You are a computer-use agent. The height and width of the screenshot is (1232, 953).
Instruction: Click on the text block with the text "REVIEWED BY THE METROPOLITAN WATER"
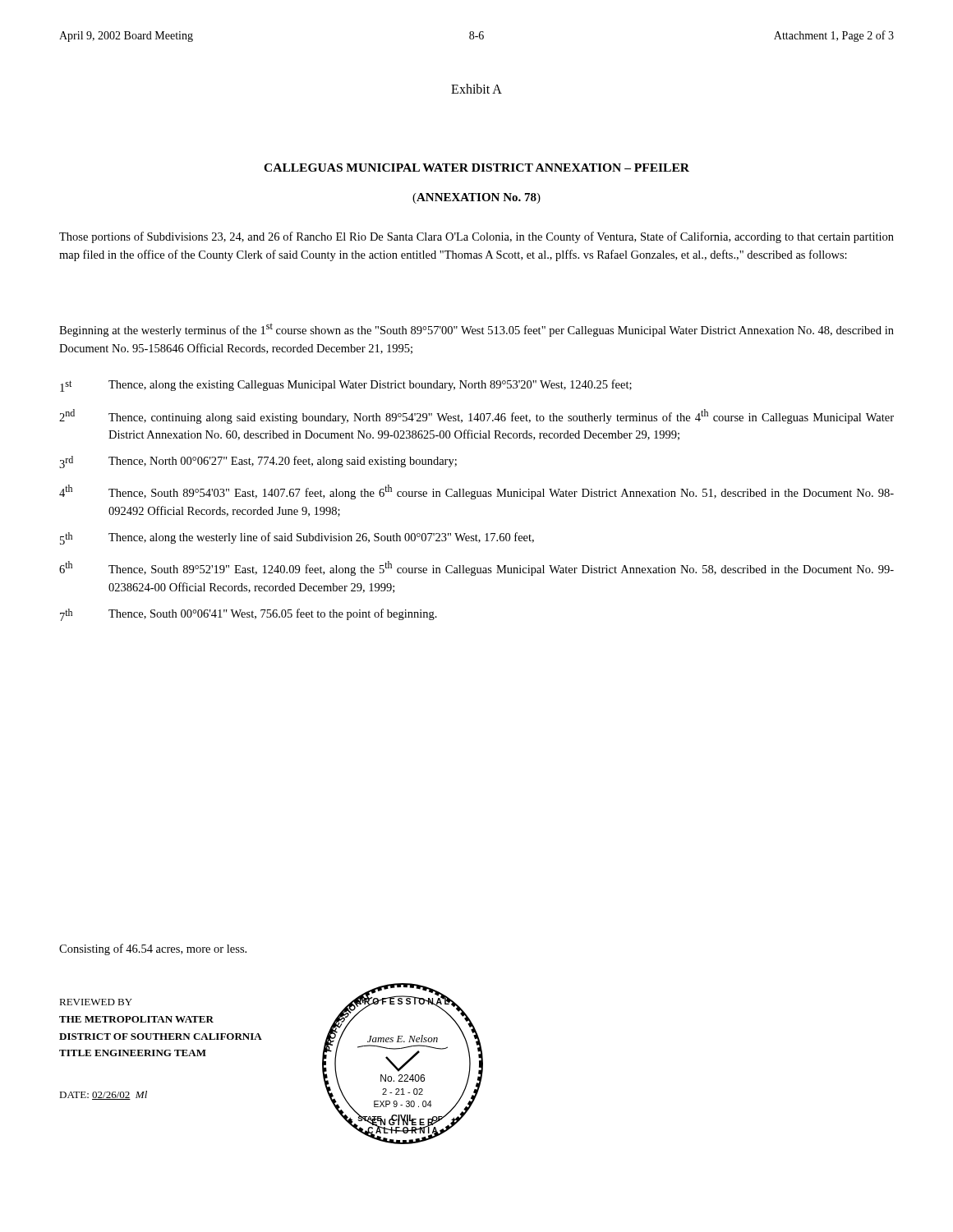coord(160,1049)
